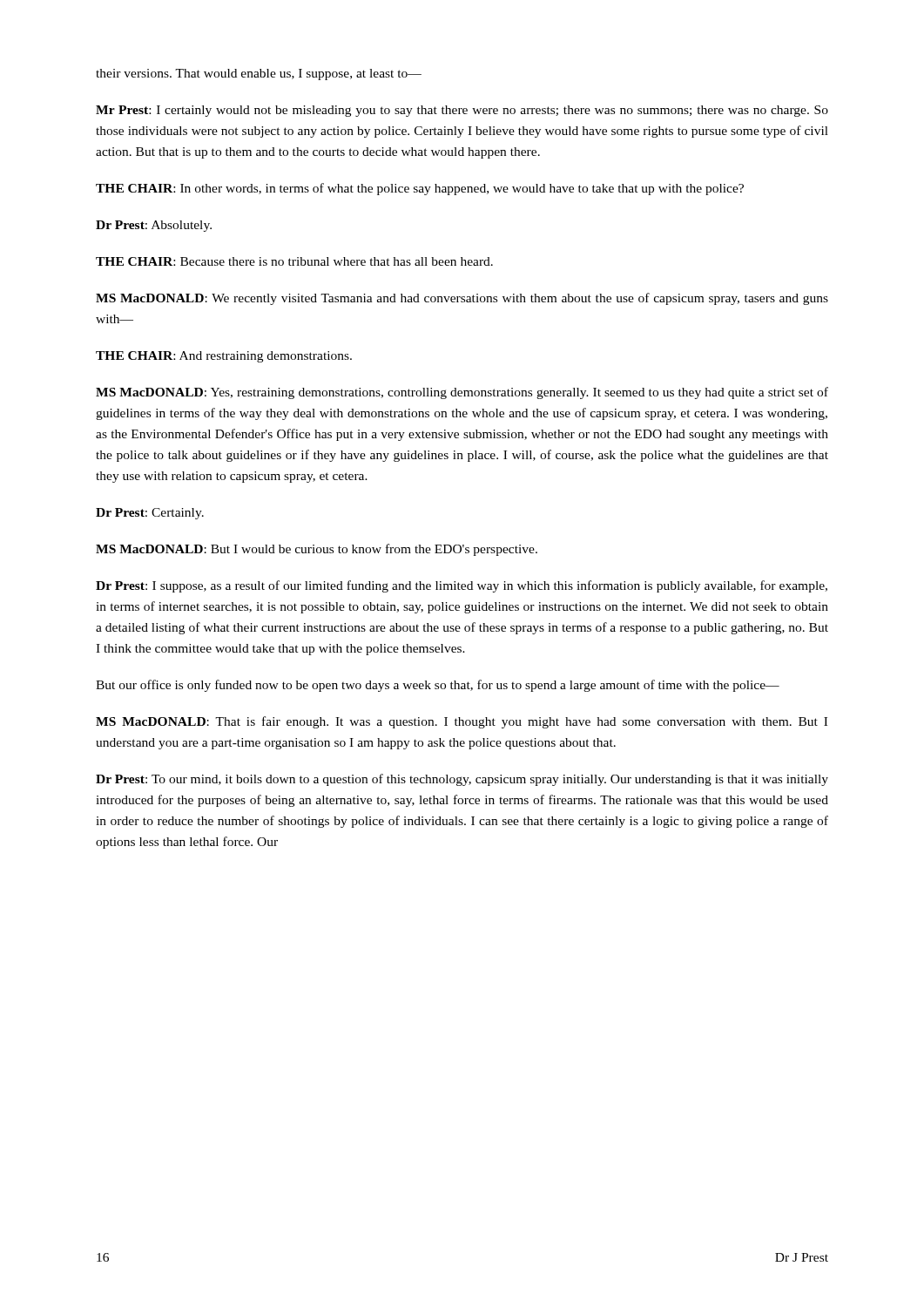The width and height of the screenshot is (924, 1307).
Task: Find the element starting "their versions. That would enable"
Action: pyautogui.click(x=259, y=73)
